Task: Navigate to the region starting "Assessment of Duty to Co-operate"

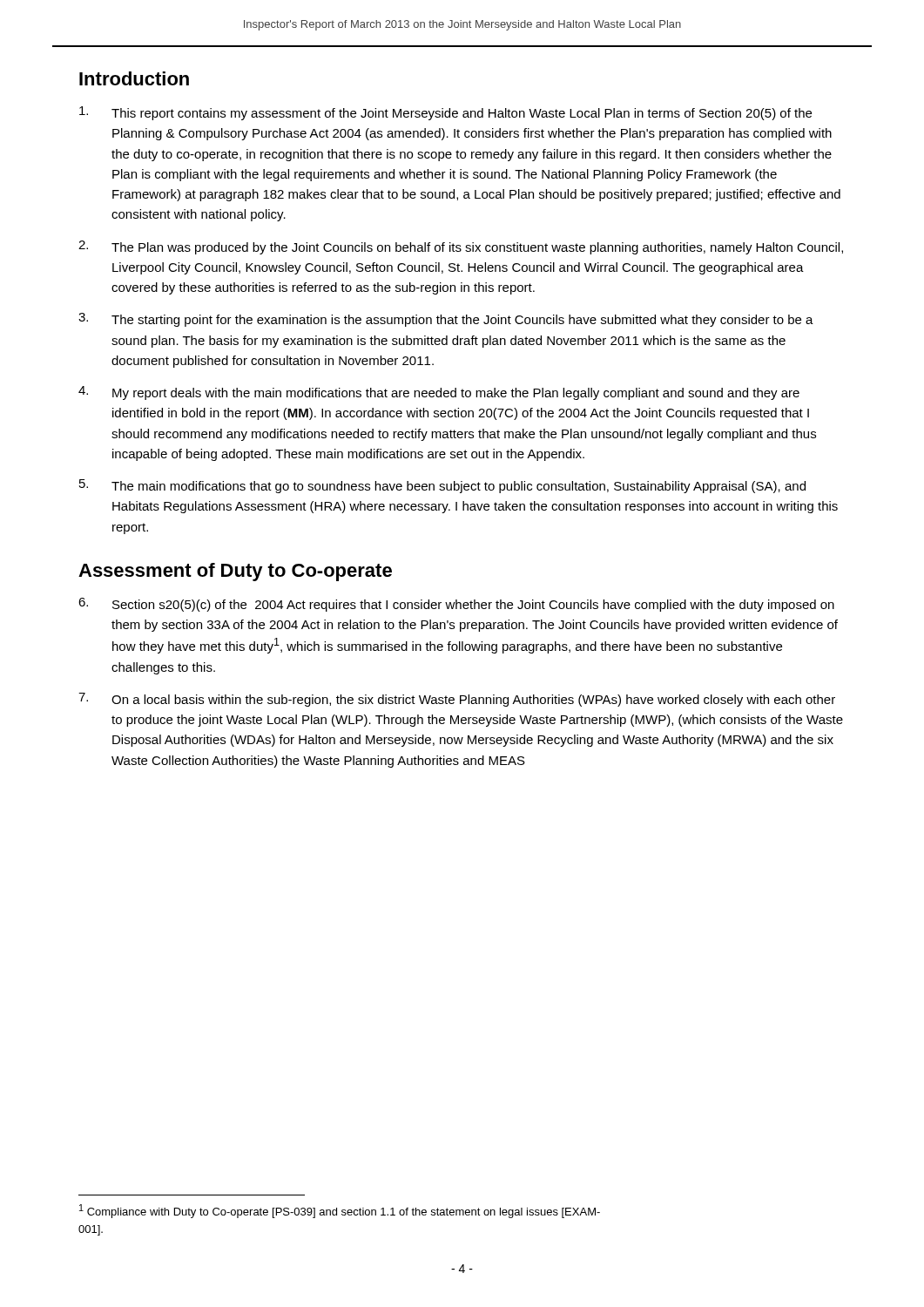Action: (235, 570)
